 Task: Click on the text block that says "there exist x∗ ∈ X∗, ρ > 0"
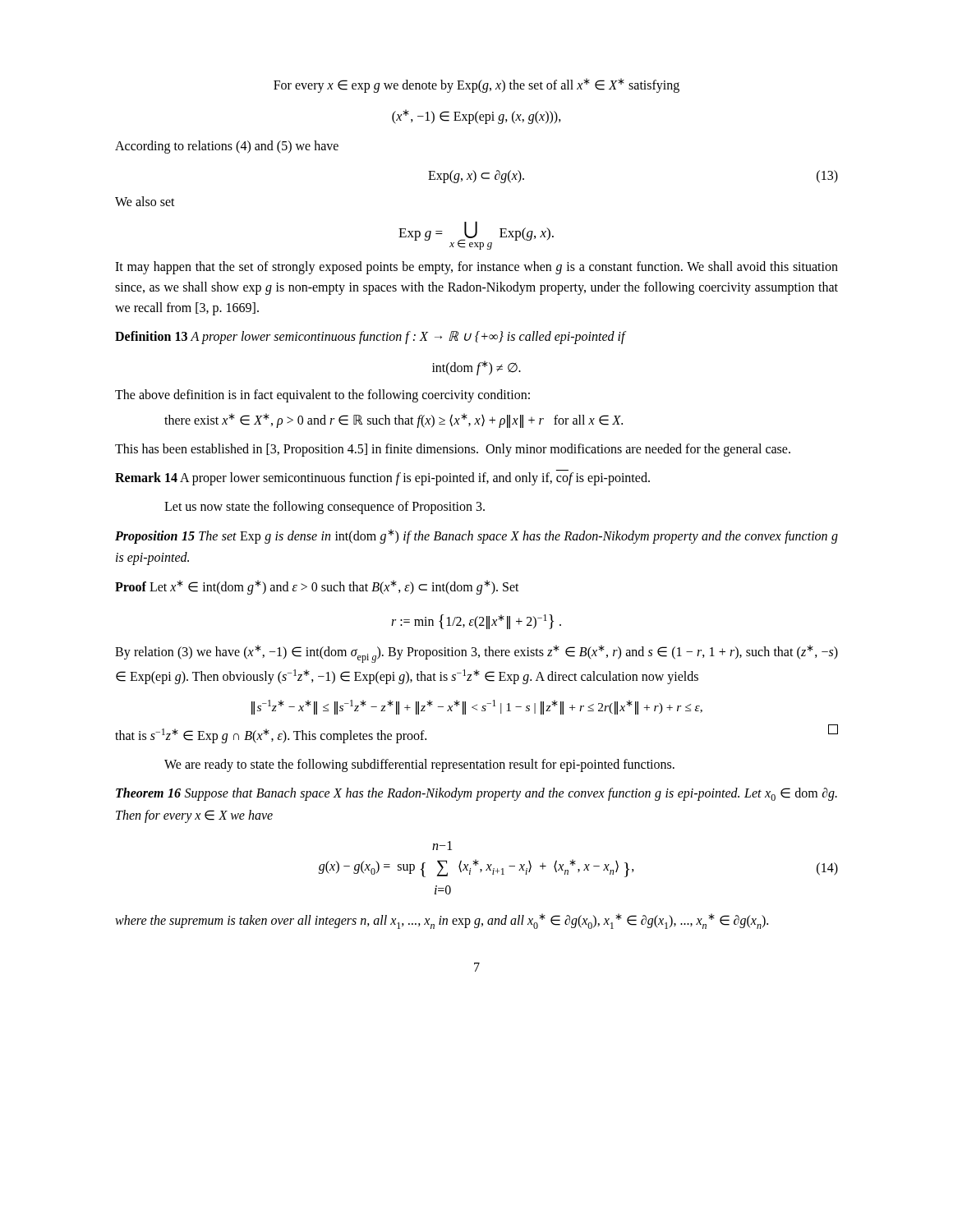coord(501,420)
